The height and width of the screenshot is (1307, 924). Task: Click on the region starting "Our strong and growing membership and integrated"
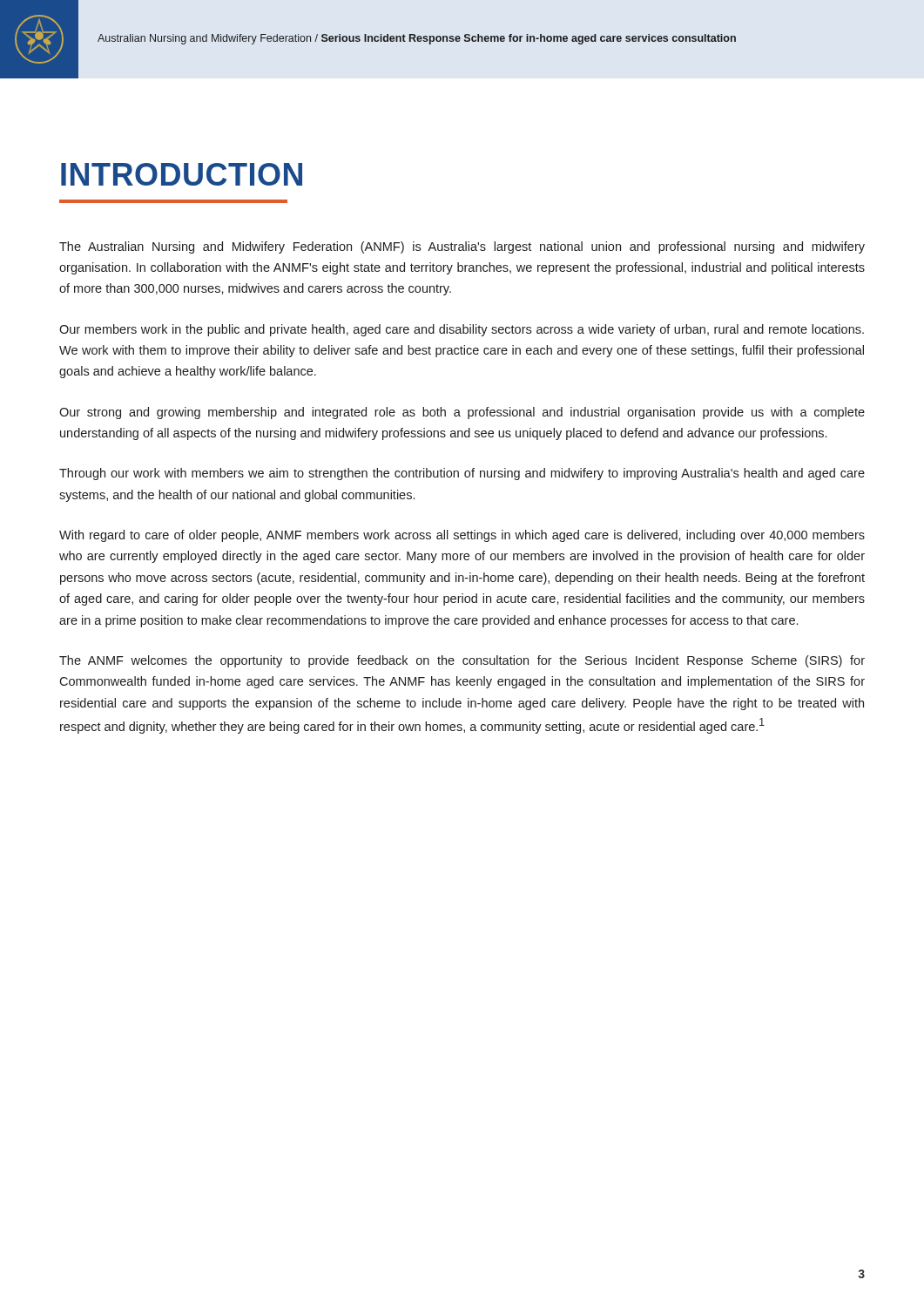[462, 422]
